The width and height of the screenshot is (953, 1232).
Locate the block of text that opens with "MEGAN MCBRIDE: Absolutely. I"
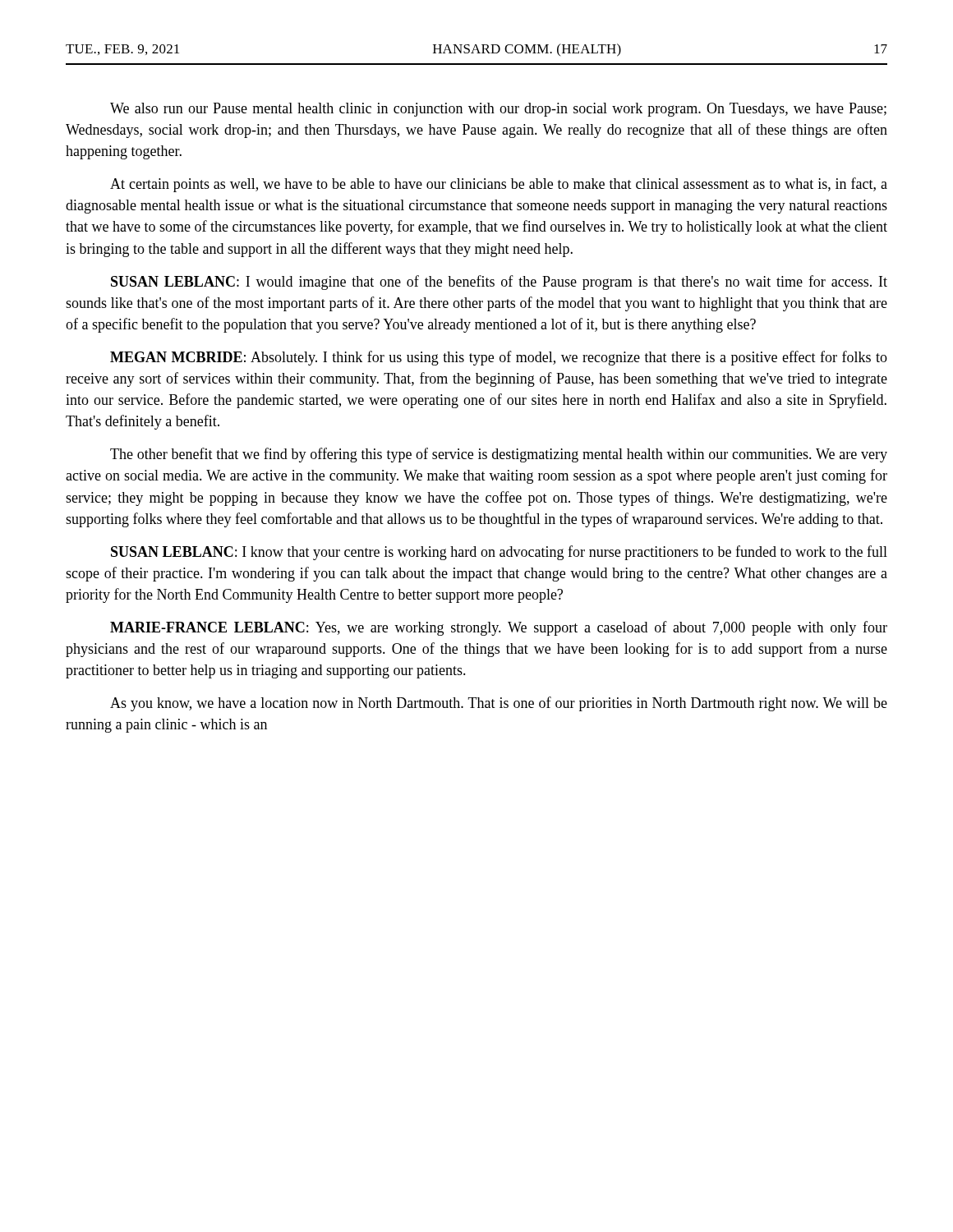[476, 389]
